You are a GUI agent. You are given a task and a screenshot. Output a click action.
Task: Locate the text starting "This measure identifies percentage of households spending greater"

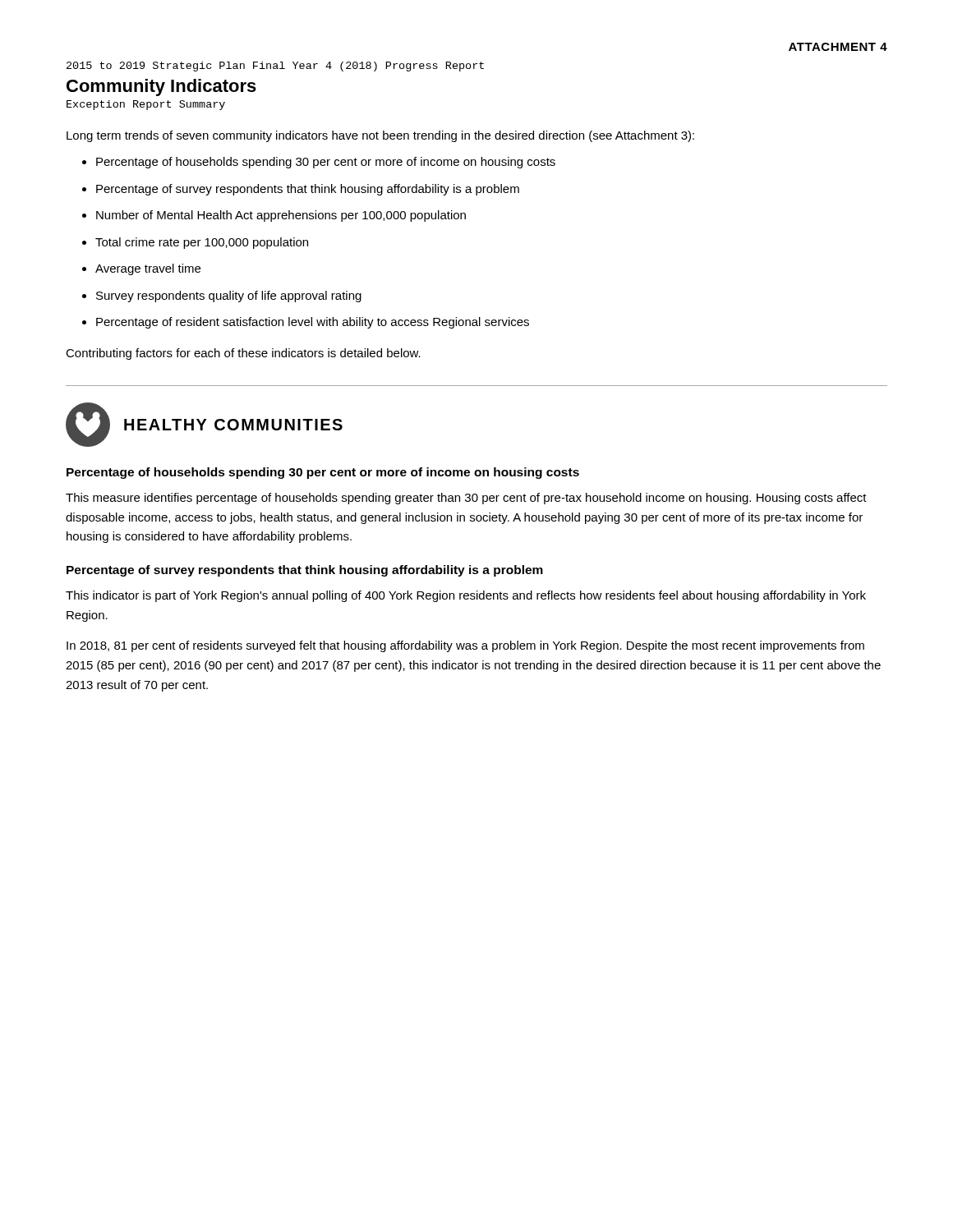[x=466, y=517]
